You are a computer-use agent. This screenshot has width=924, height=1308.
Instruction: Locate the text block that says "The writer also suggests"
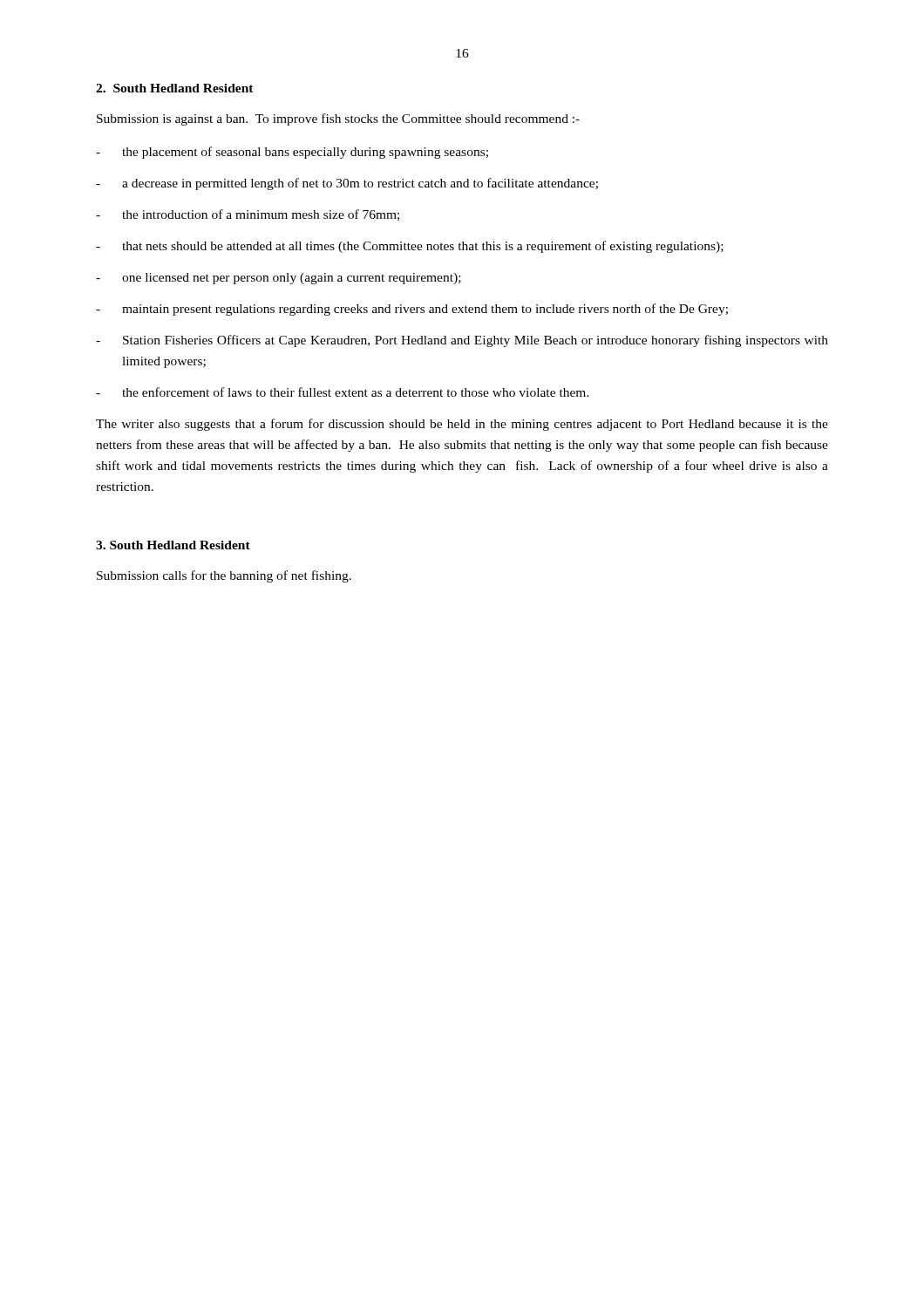tap(462, 455)
